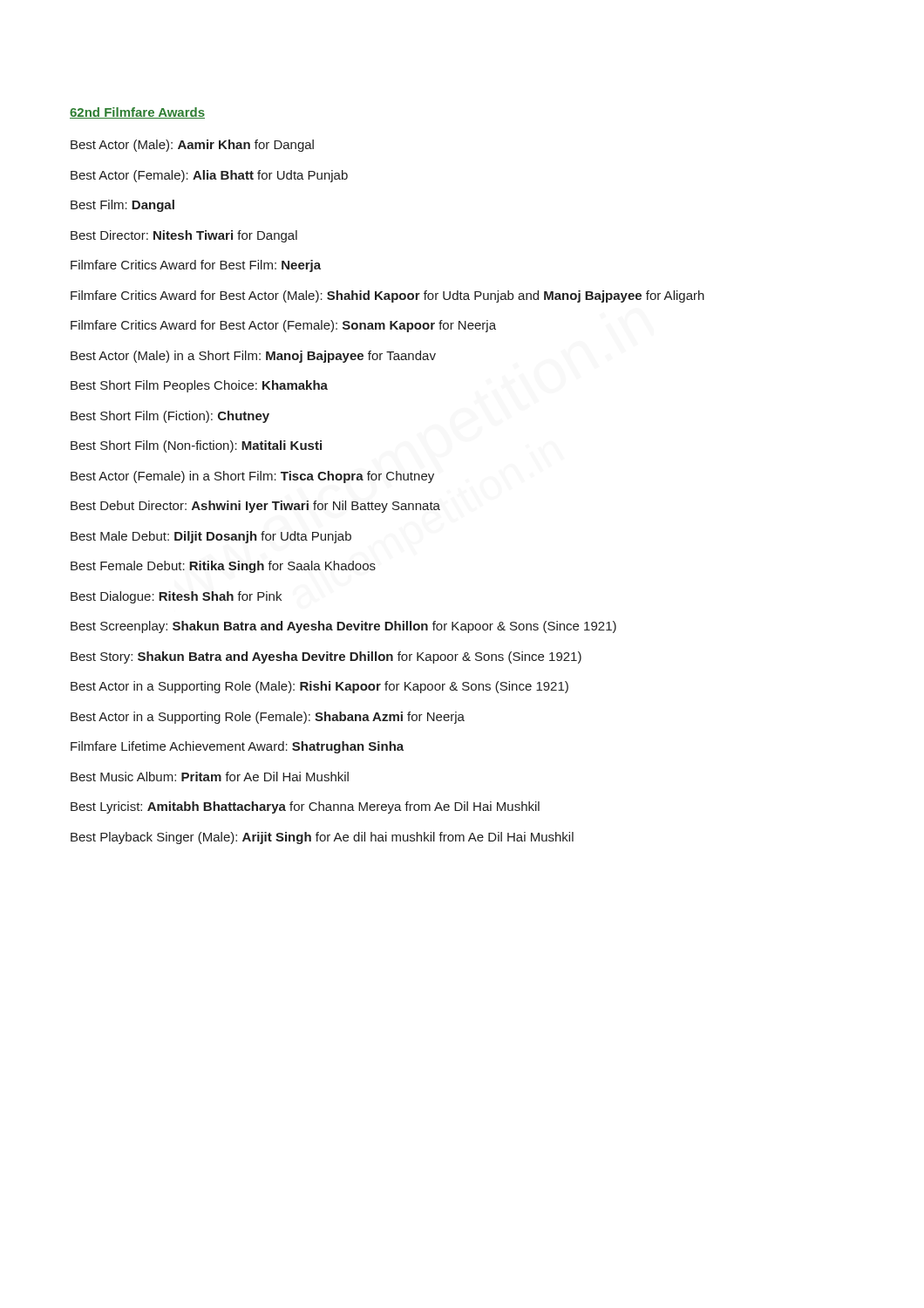Where is the passage that starts "Filmfare Critics Award for Best Actor (Female): Sonam"?
This screenshot has height=1308, width=924.
[x=283, y=325]
